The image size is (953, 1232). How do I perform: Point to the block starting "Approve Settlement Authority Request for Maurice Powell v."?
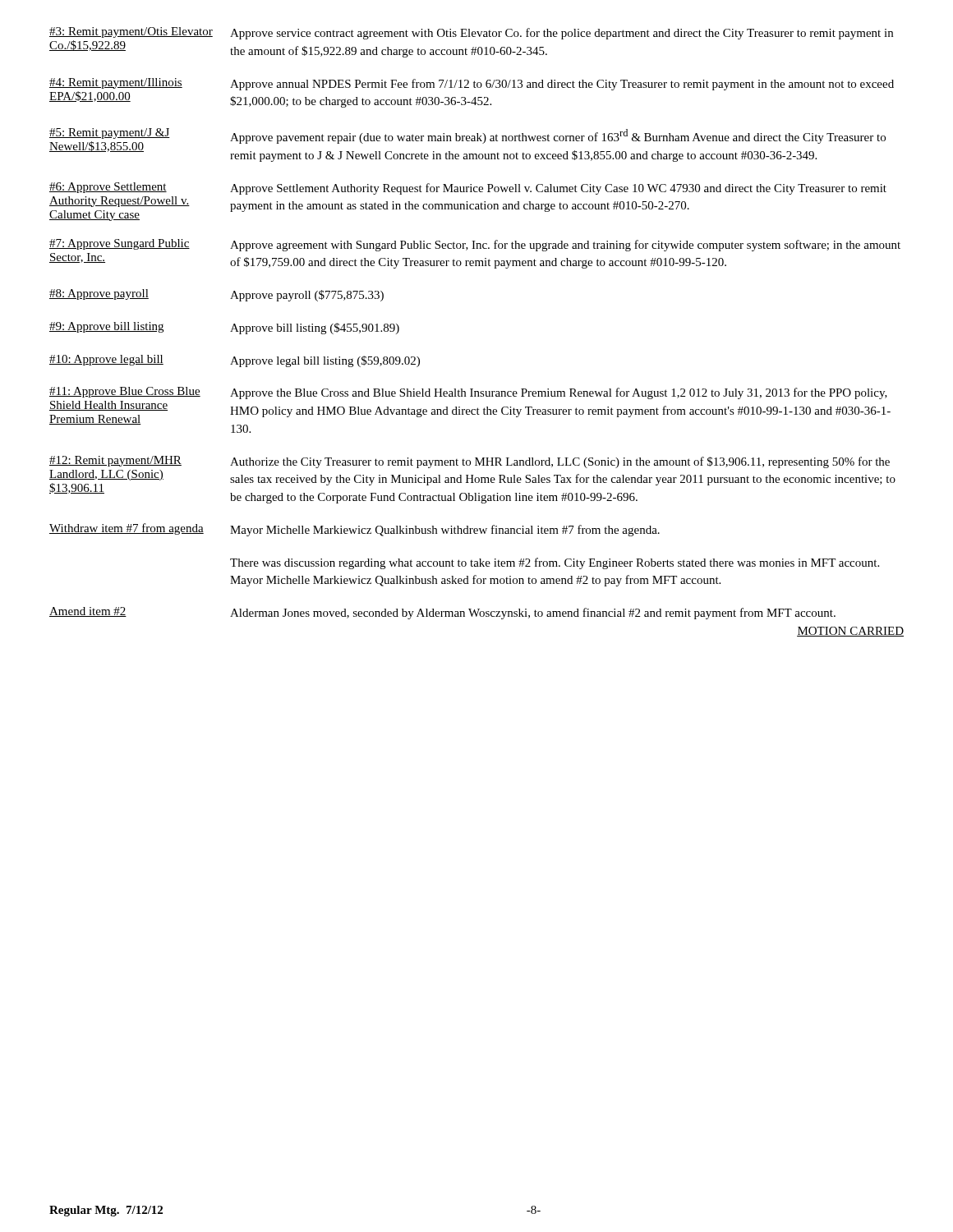(567, 197)
